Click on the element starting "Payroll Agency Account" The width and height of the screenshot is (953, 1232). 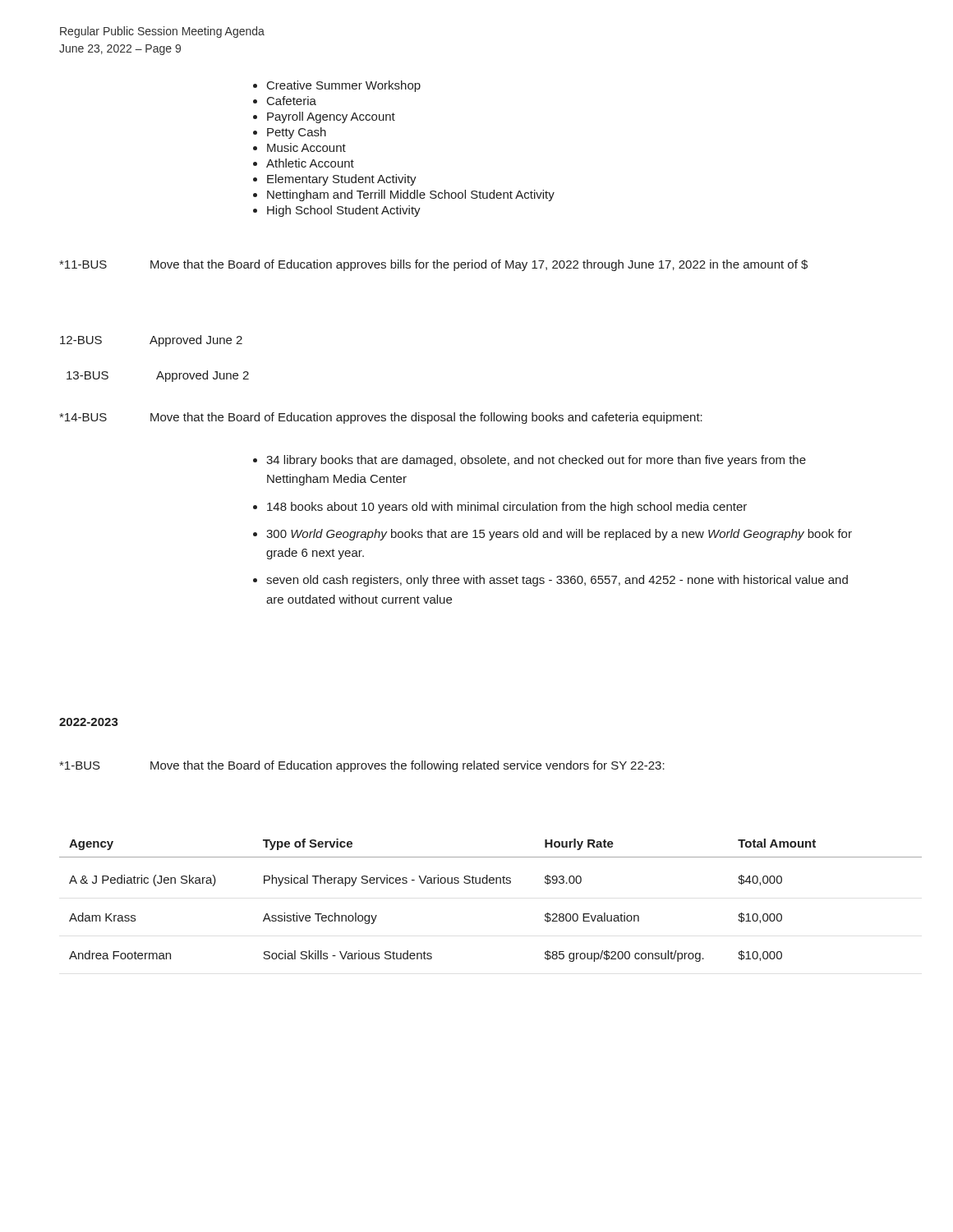click(x=331, y=116)
